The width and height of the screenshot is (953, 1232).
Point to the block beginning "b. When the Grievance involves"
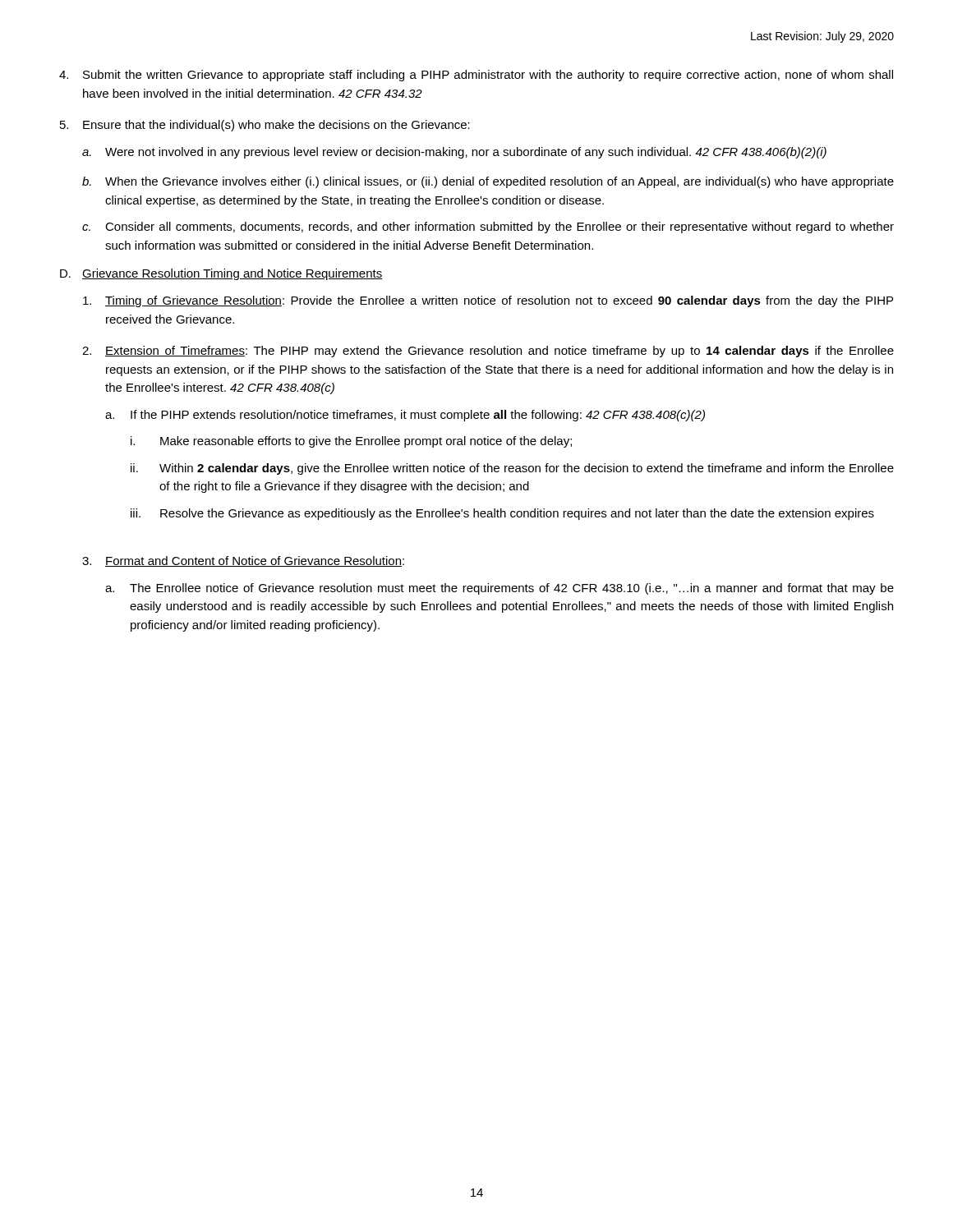488,191
